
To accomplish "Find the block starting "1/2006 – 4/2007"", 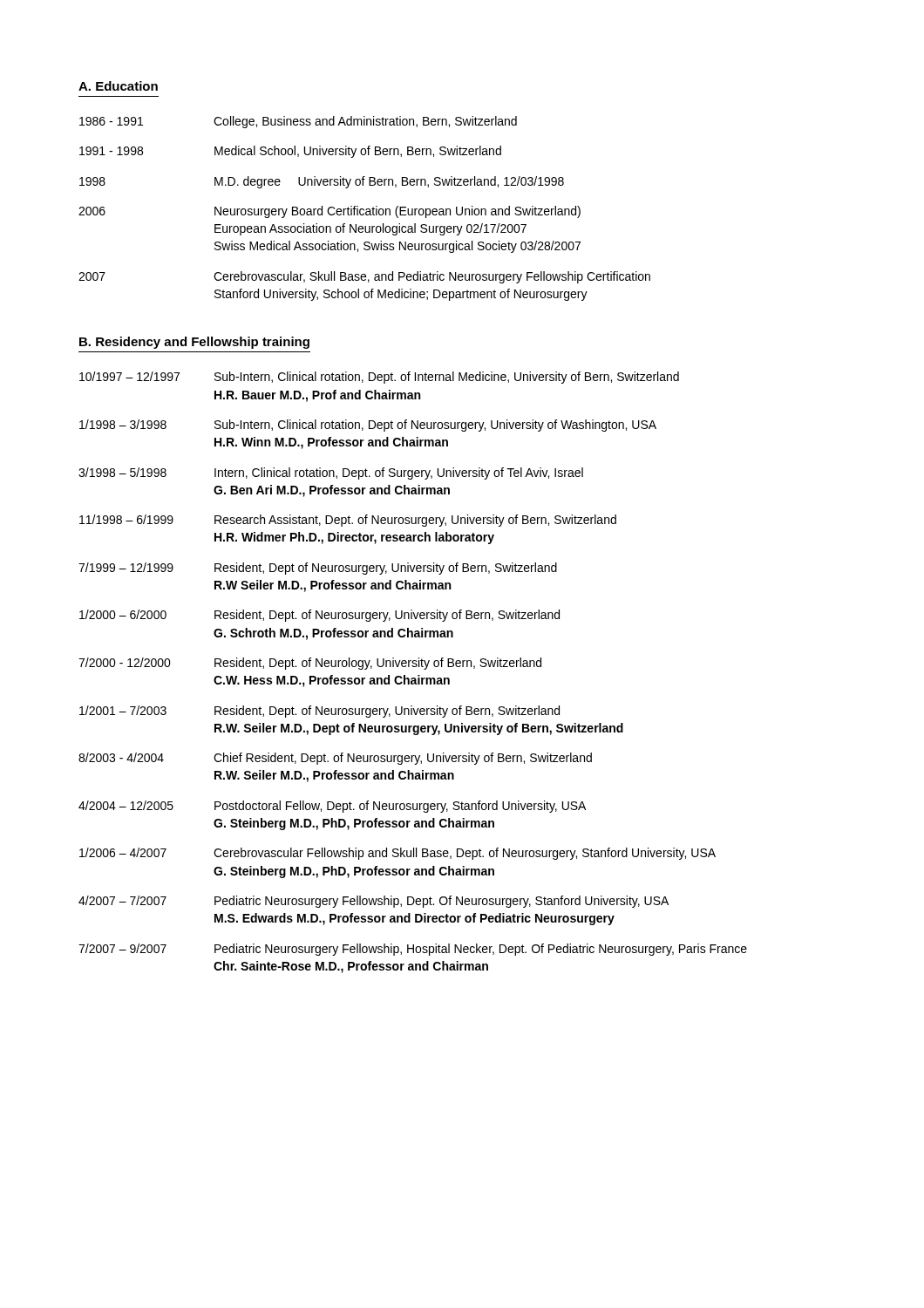I will tap(462, 862).
